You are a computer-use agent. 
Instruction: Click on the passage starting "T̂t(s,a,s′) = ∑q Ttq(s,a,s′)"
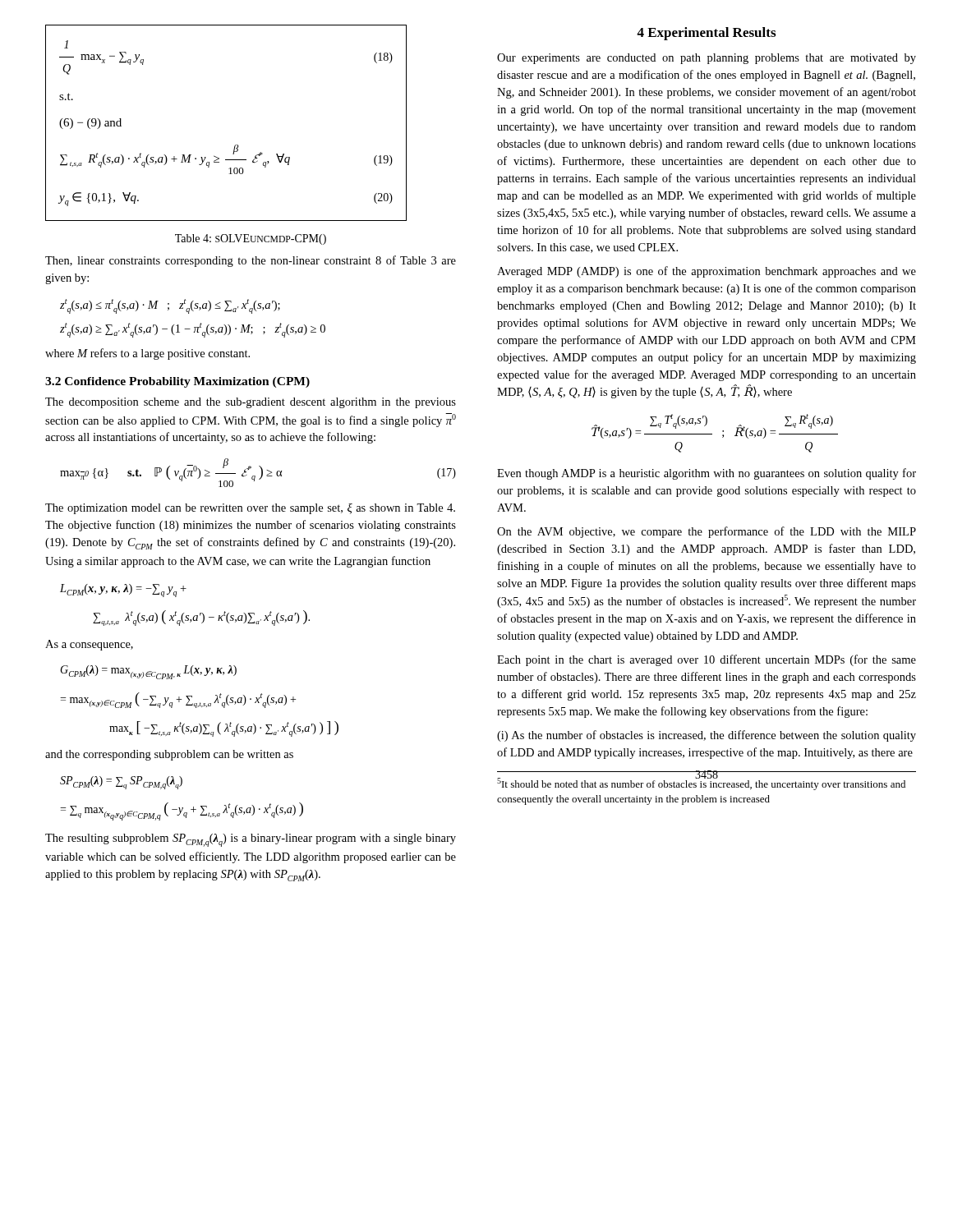click(x=714, y=434)
